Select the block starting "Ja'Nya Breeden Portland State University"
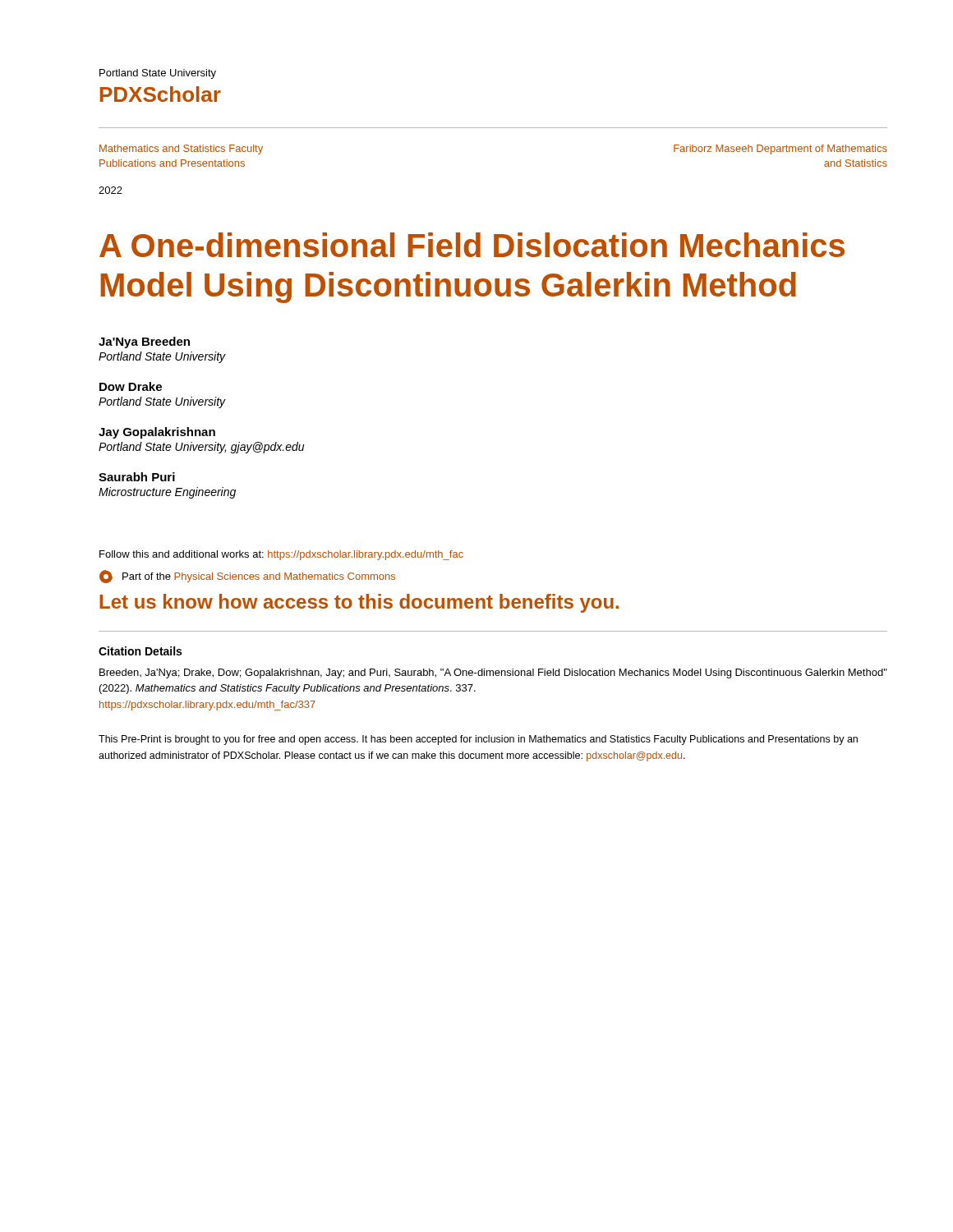Image resolution: width=953 pixels, height=1232 pixels. 144,342
